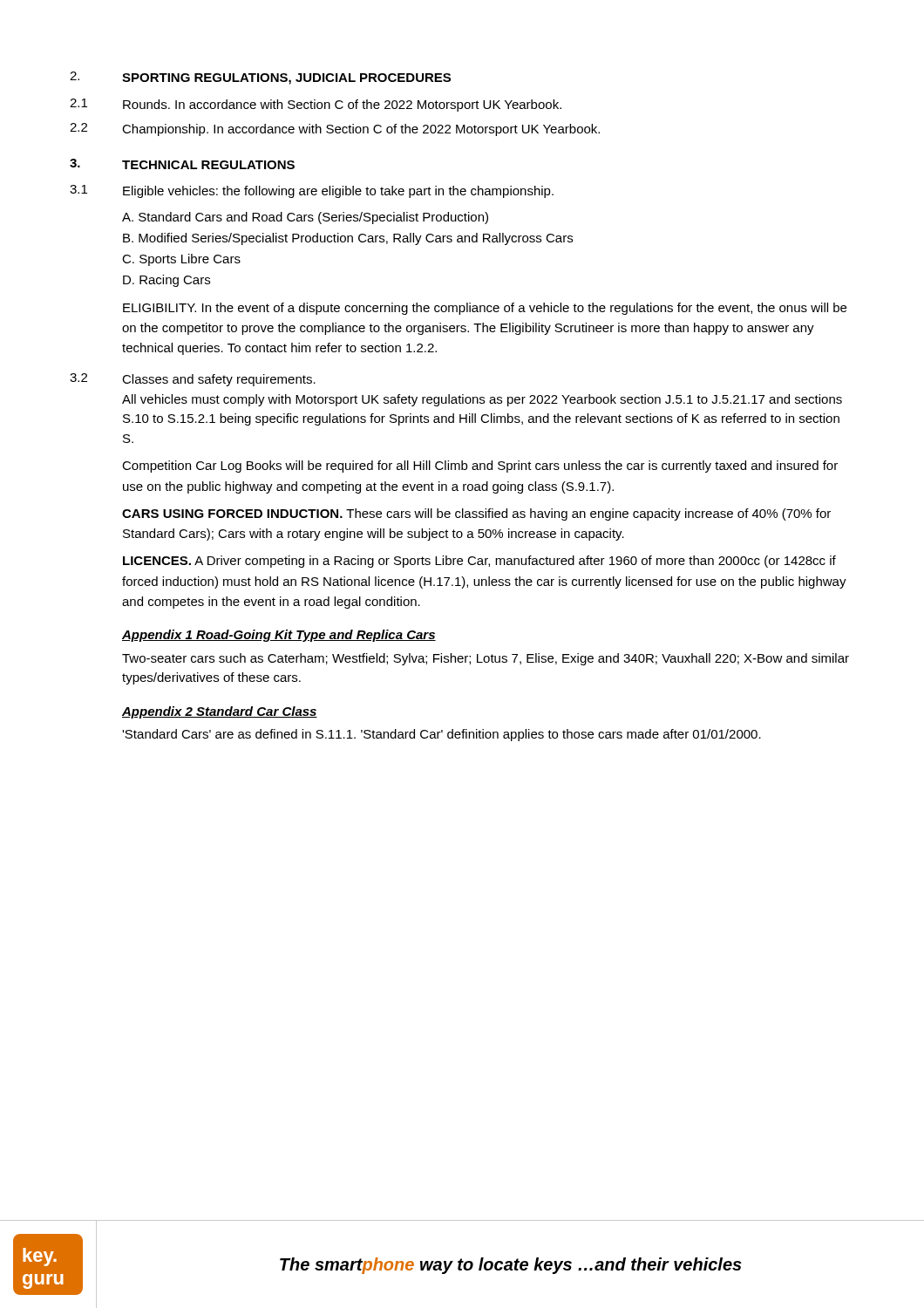
Task: Point to the text starting "C. Sports Libre"
Action: pos(181,258)
